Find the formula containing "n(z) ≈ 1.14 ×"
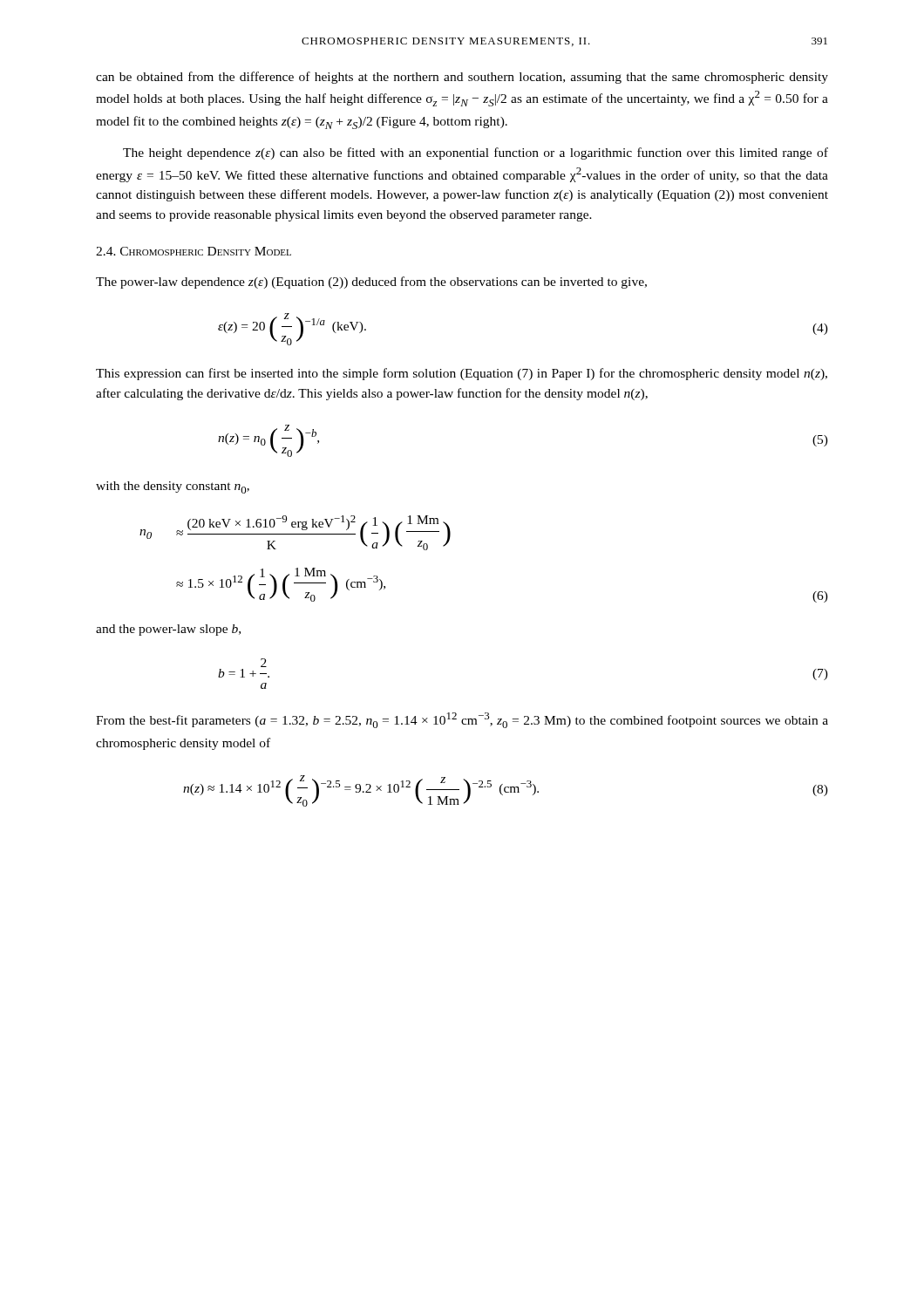 click(x=488, y=790)
